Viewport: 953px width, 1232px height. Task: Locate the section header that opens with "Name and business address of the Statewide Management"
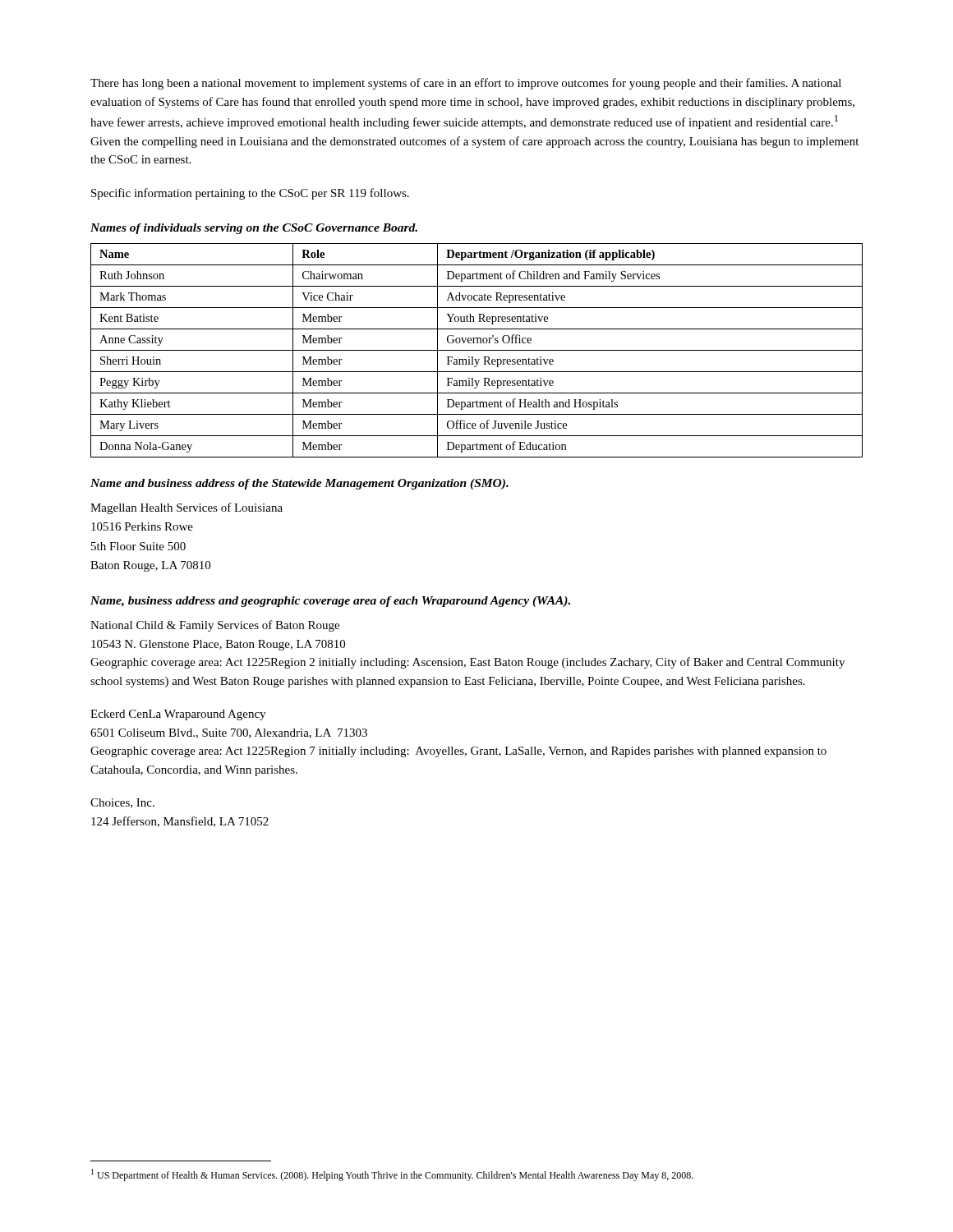(300, 483)
